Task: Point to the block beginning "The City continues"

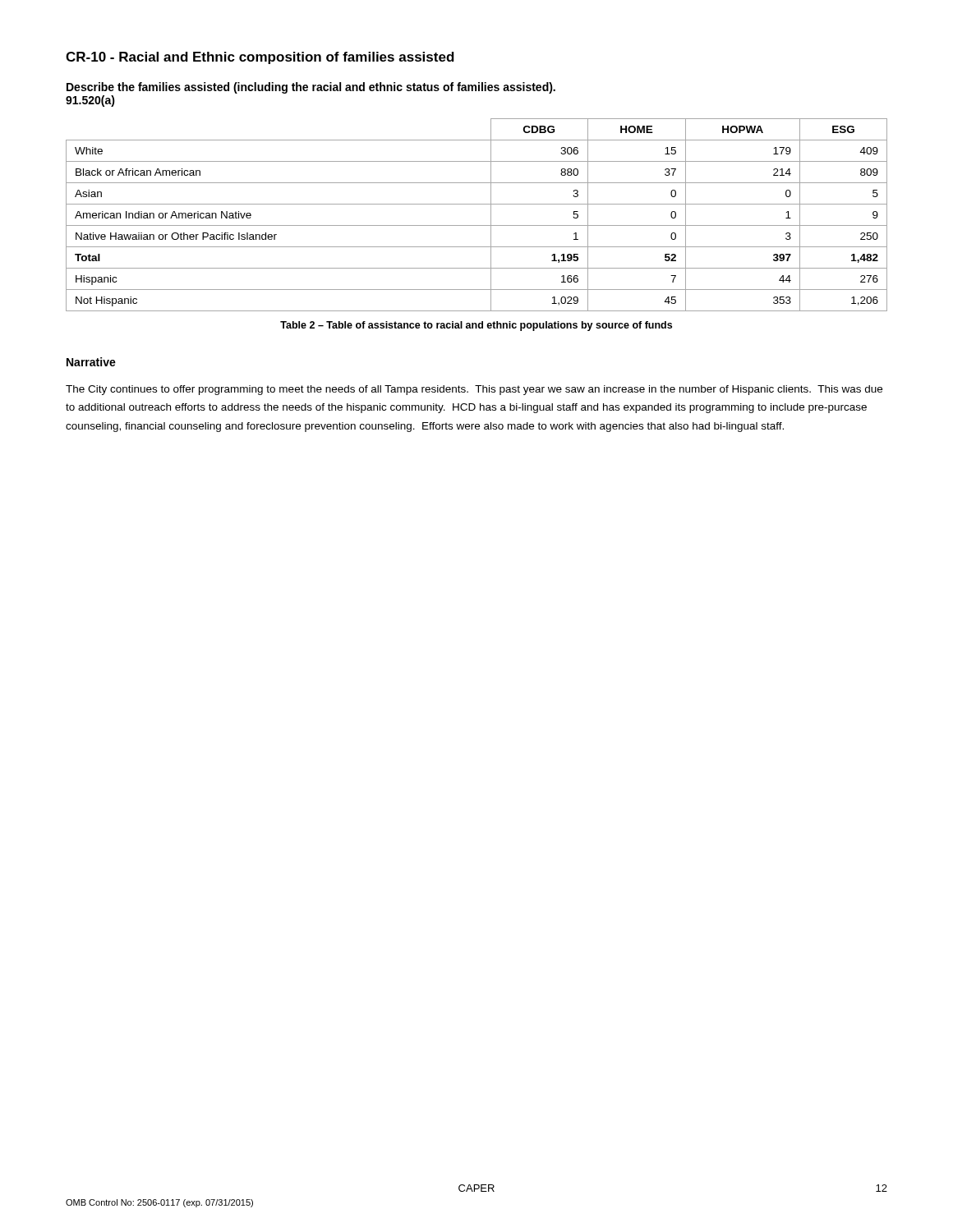Action: click(x=474, y=407)
